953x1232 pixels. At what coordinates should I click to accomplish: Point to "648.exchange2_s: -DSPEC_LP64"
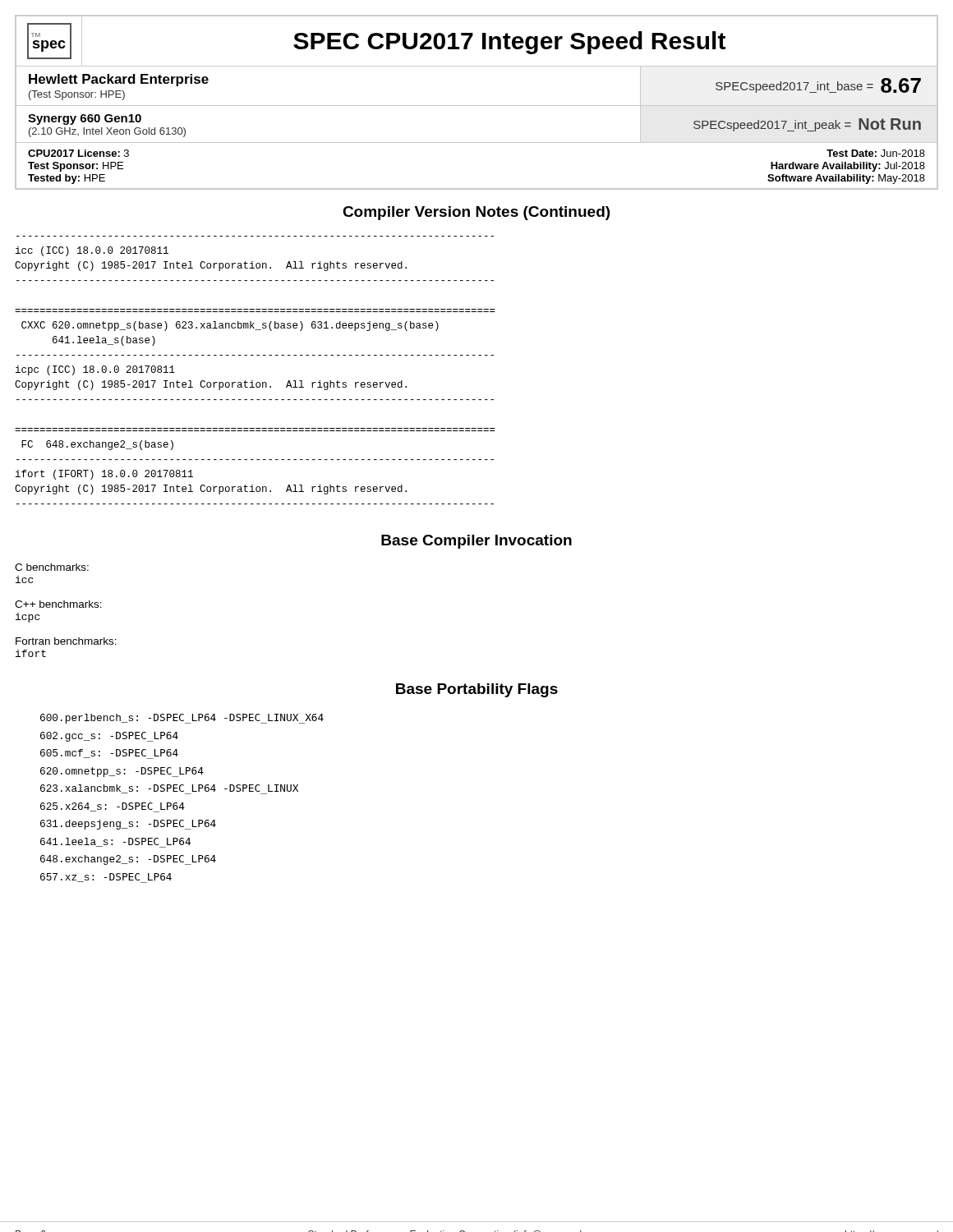pos(128,859)
